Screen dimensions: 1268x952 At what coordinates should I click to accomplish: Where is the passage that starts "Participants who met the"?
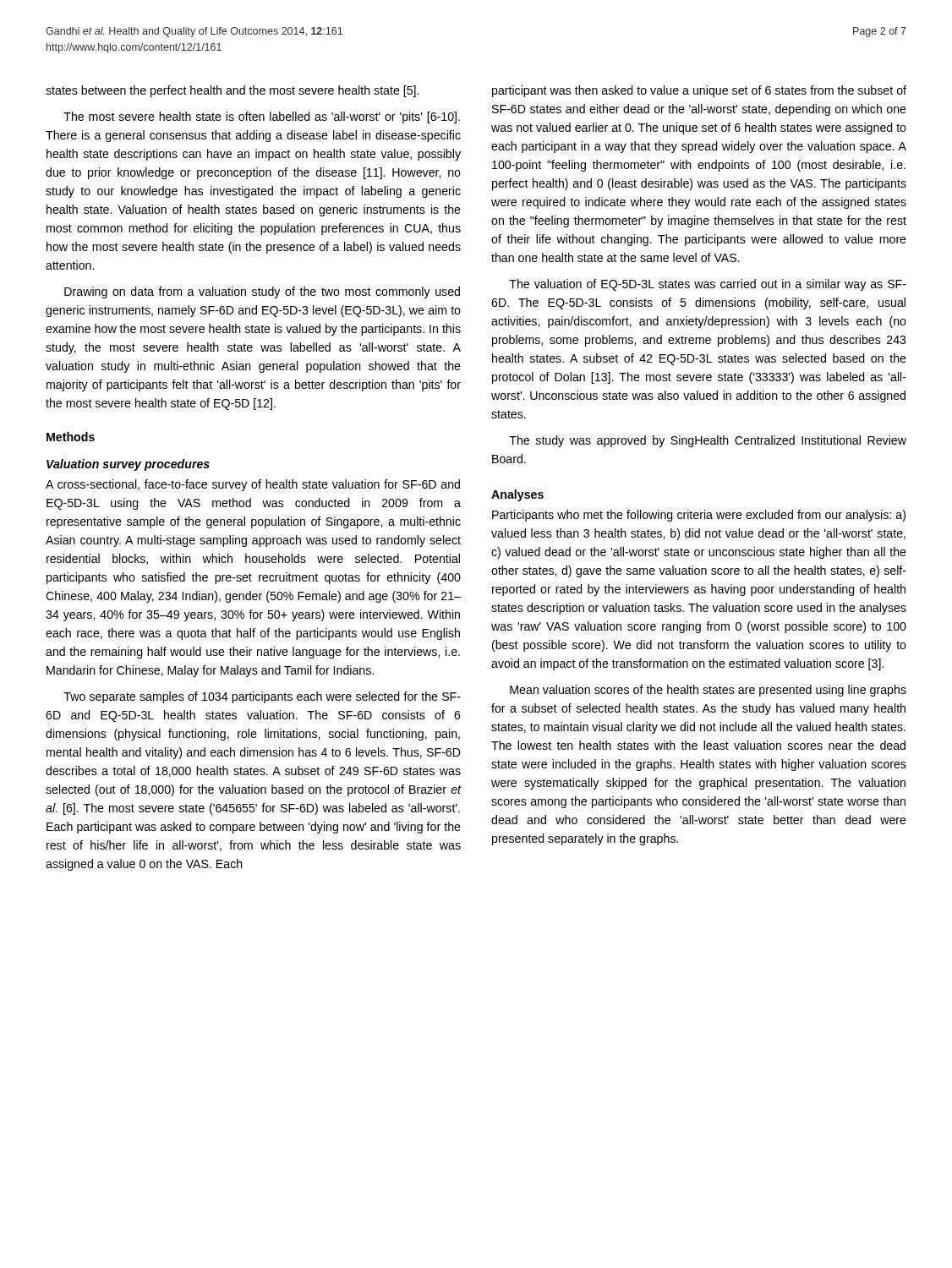click(x=699, y=589)
